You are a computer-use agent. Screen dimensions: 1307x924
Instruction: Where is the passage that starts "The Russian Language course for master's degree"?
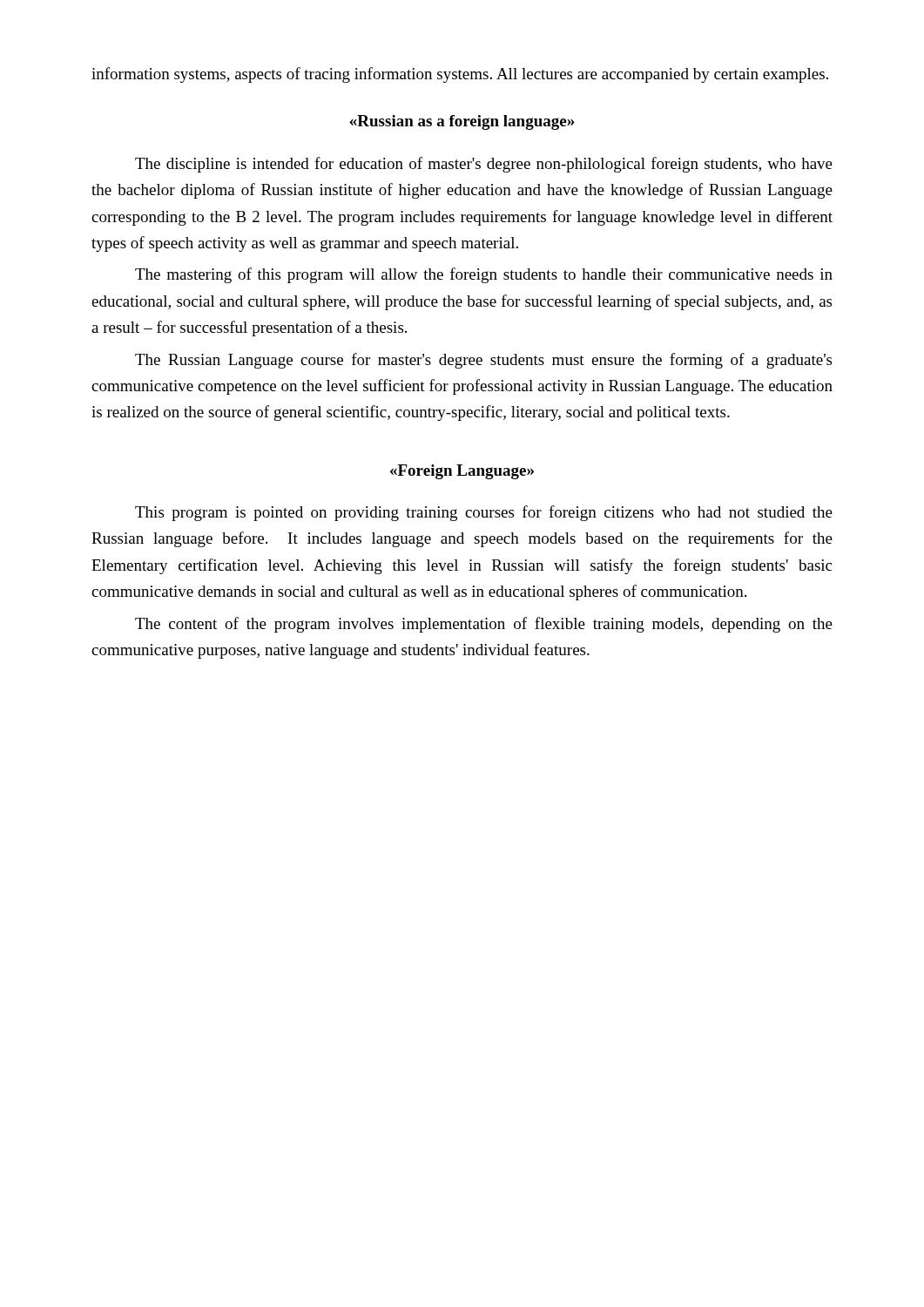pyautogui.click(x=462, y=386)
